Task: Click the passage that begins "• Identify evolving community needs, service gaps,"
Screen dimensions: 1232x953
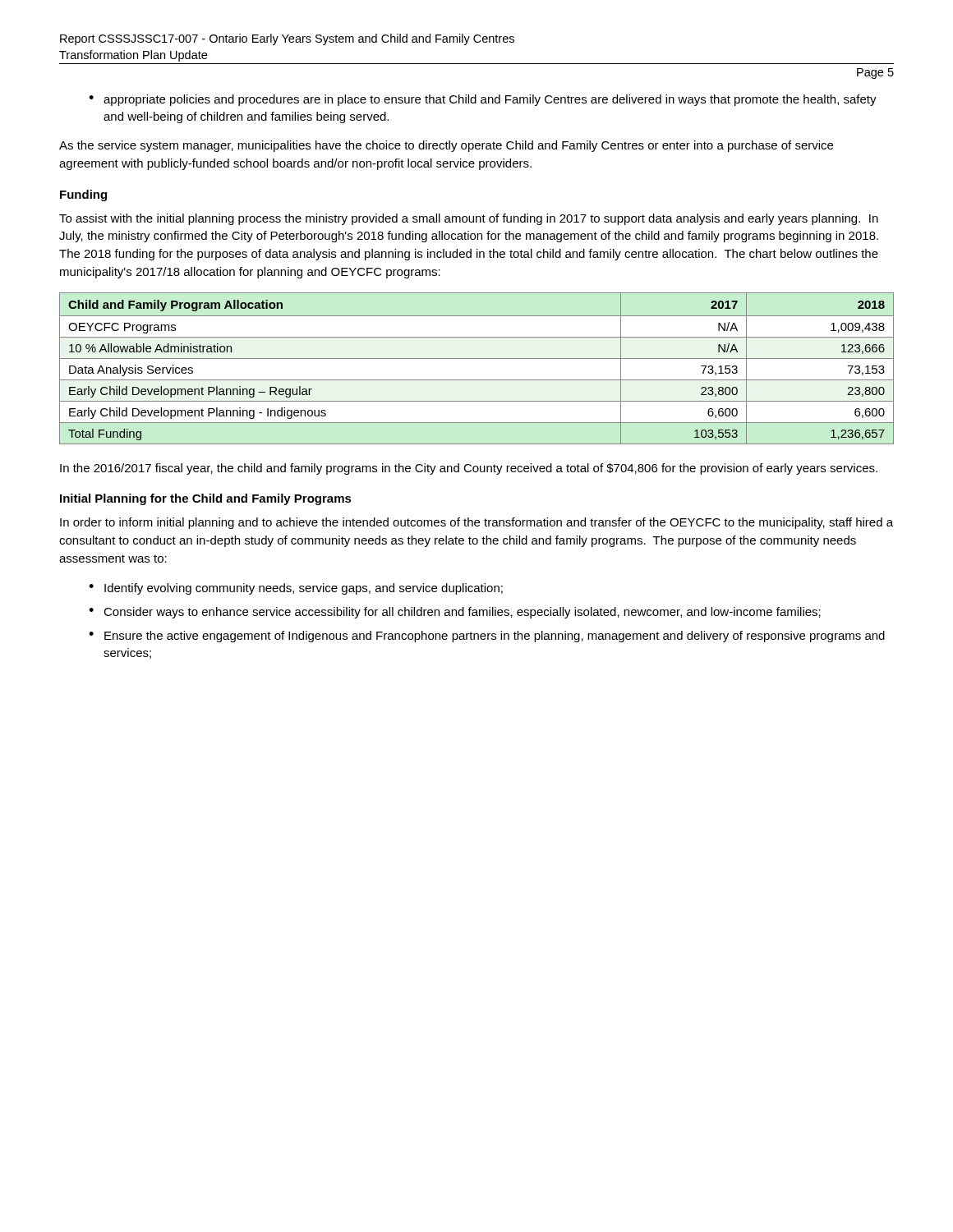Action: (x=296, y=588)
